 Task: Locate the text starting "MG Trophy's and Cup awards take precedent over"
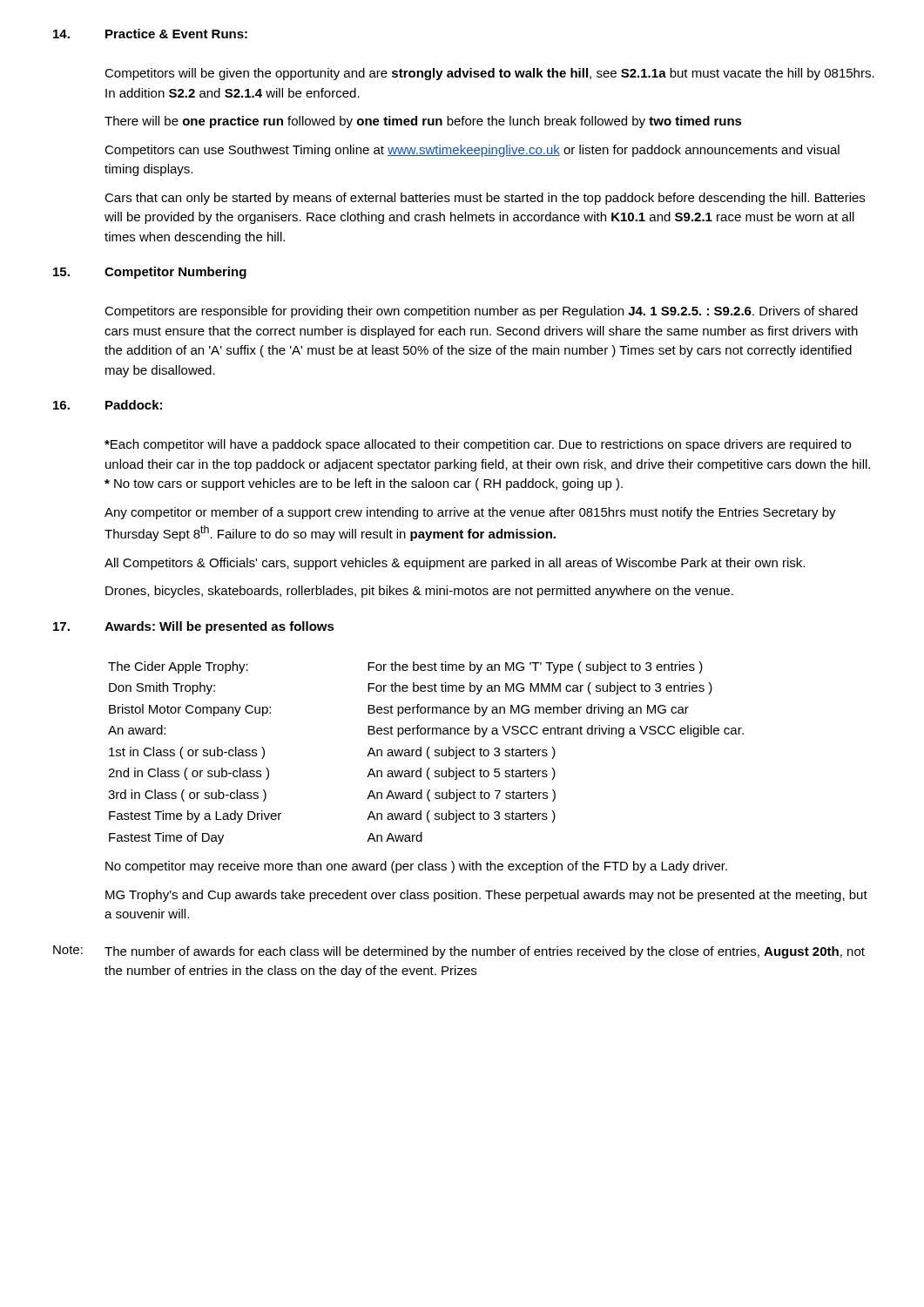coord(490,904)
